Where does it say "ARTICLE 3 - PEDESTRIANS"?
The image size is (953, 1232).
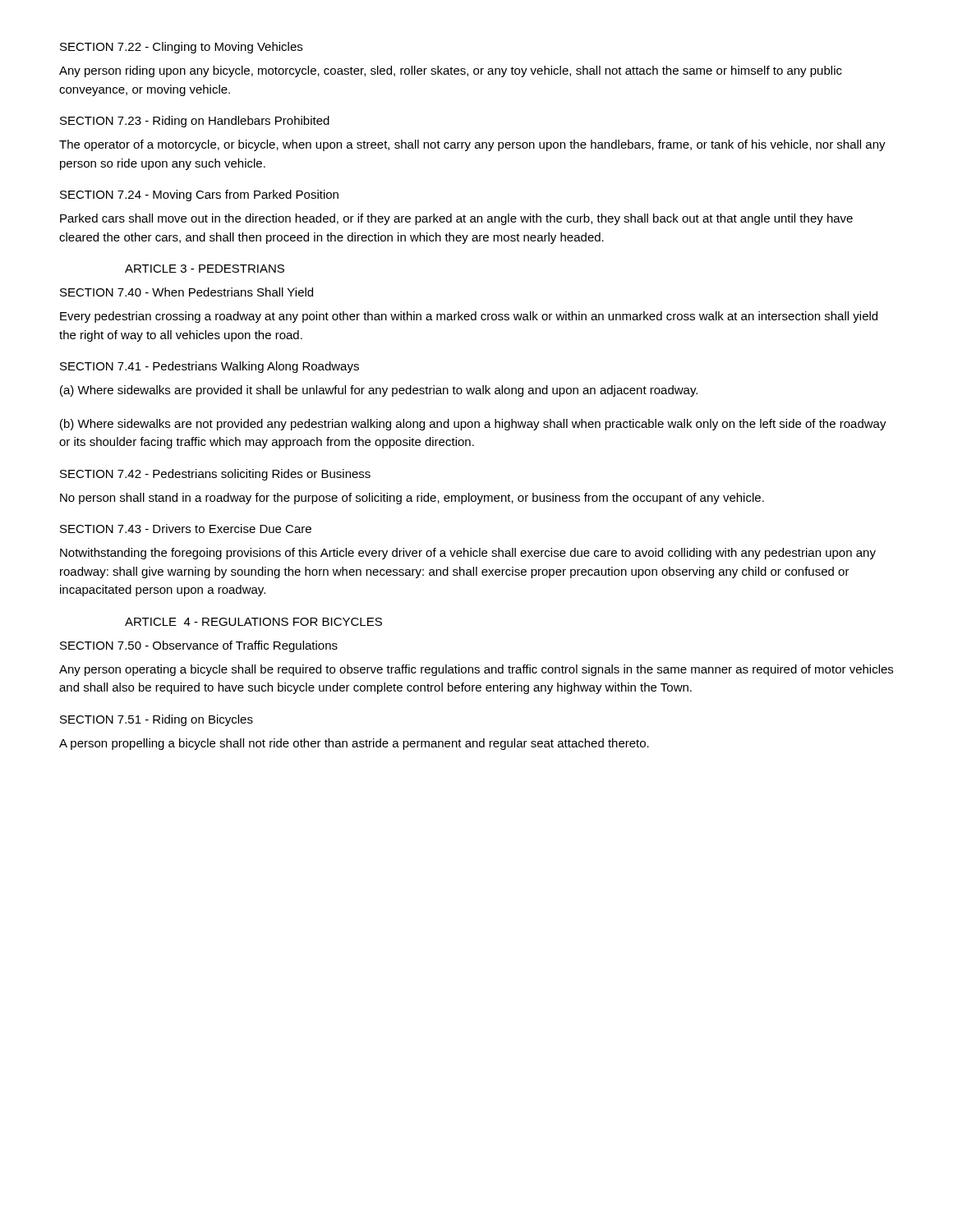[205, 268]
